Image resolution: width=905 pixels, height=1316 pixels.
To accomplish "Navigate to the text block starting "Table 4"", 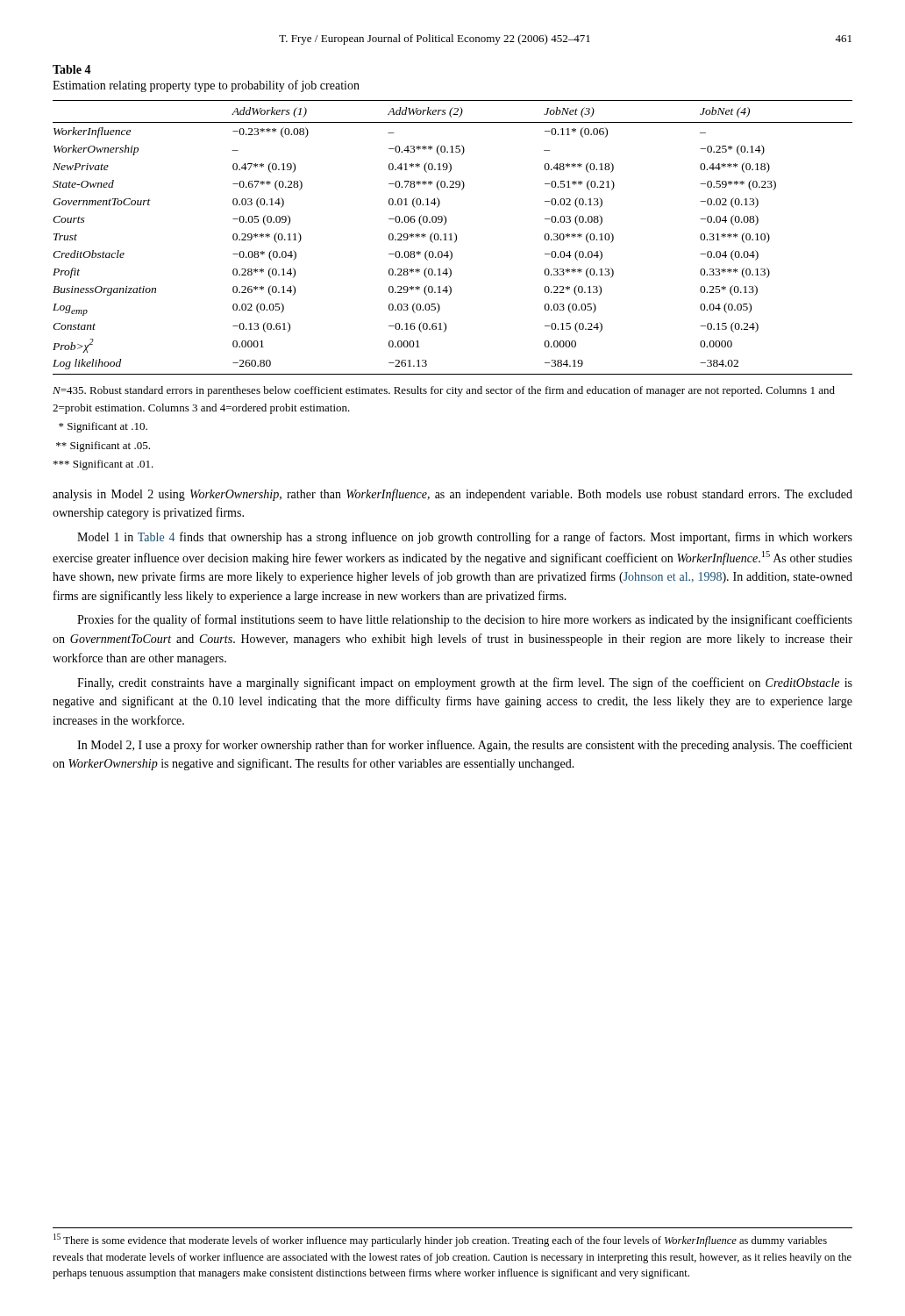I will pos(72,70).
